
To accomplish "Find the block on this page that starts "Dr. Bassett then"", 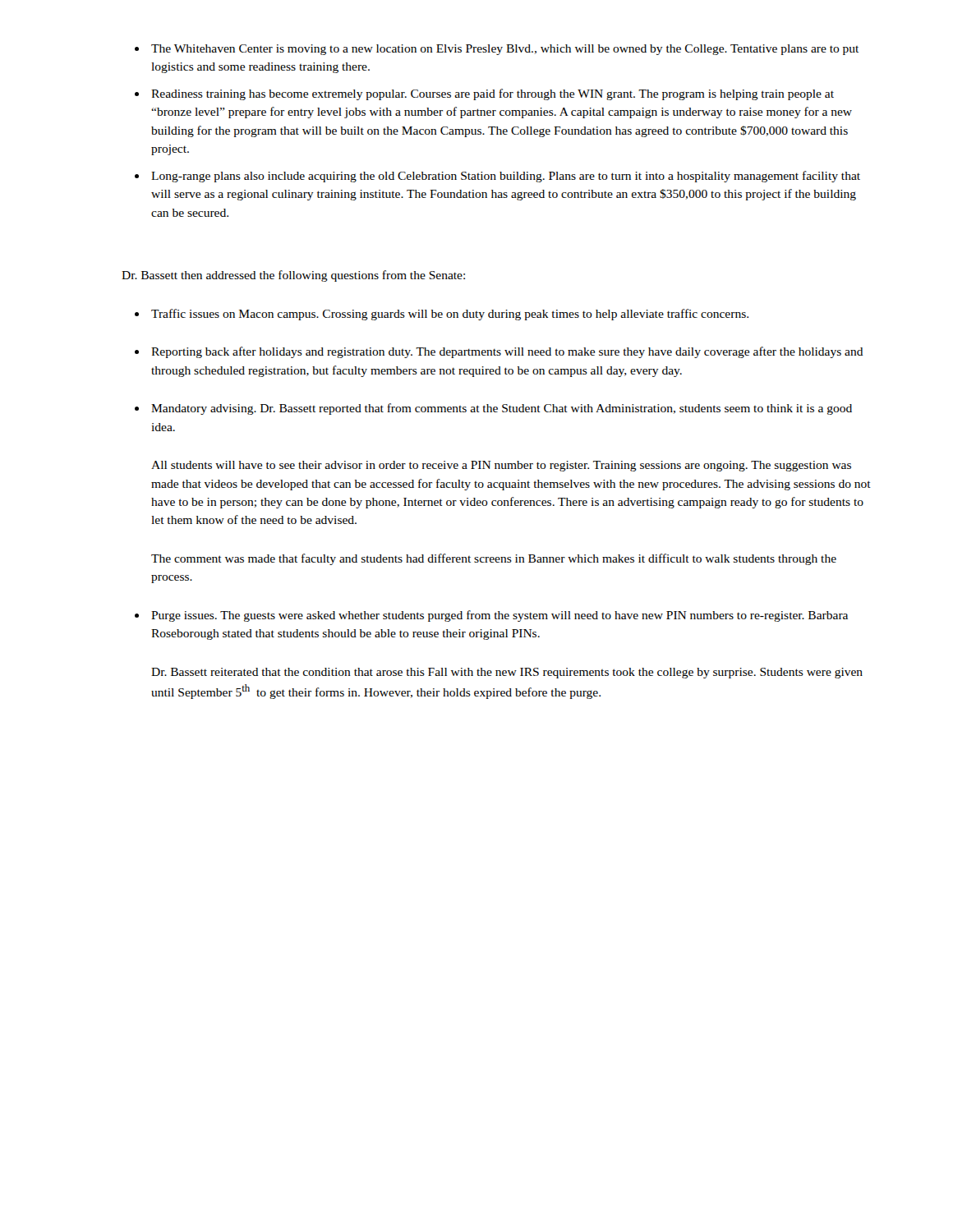I will click(x=294, y=275).
